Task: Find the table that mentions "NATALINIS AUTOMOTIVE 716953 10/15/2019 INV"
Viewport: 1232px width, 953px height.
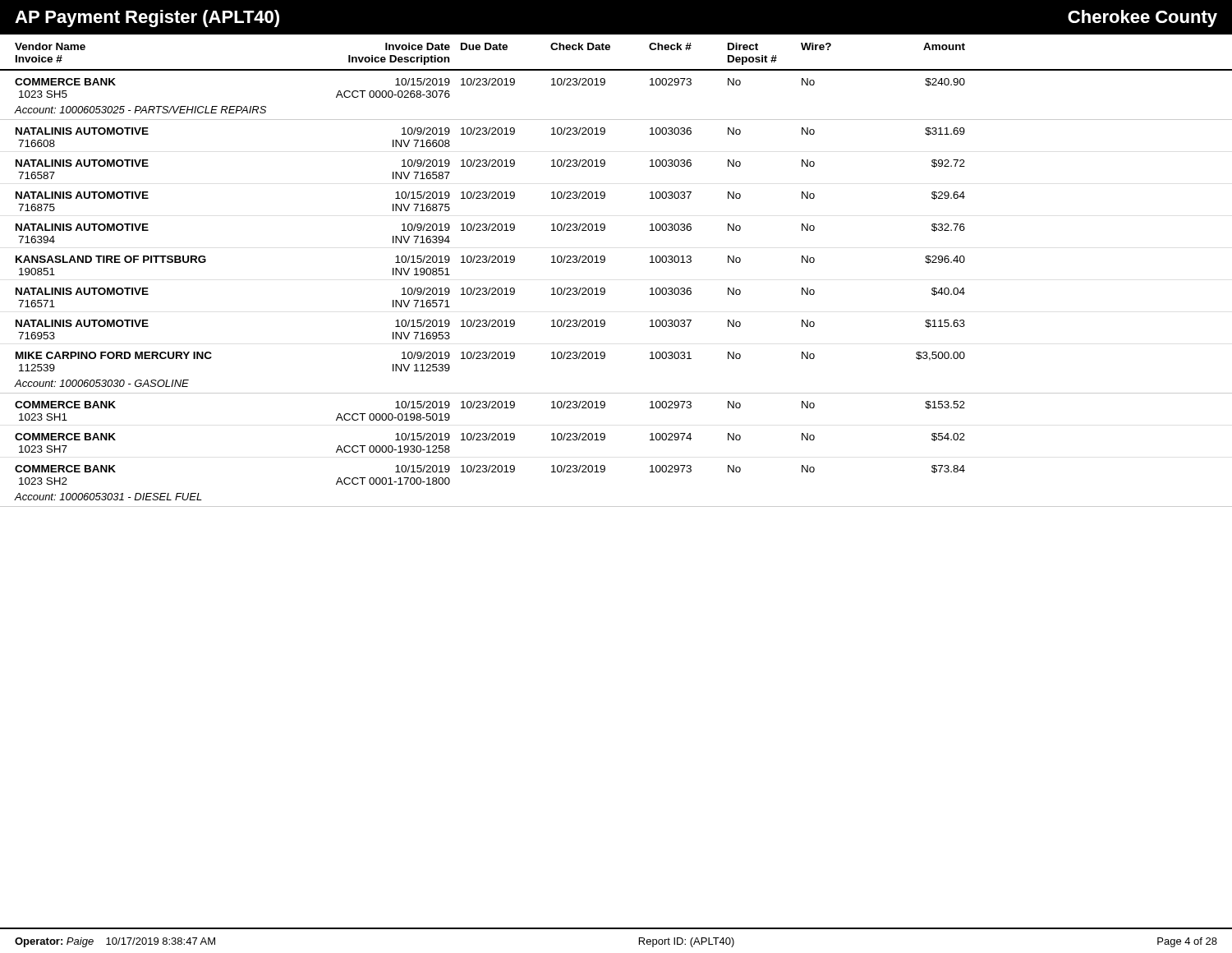Action: 616,328
